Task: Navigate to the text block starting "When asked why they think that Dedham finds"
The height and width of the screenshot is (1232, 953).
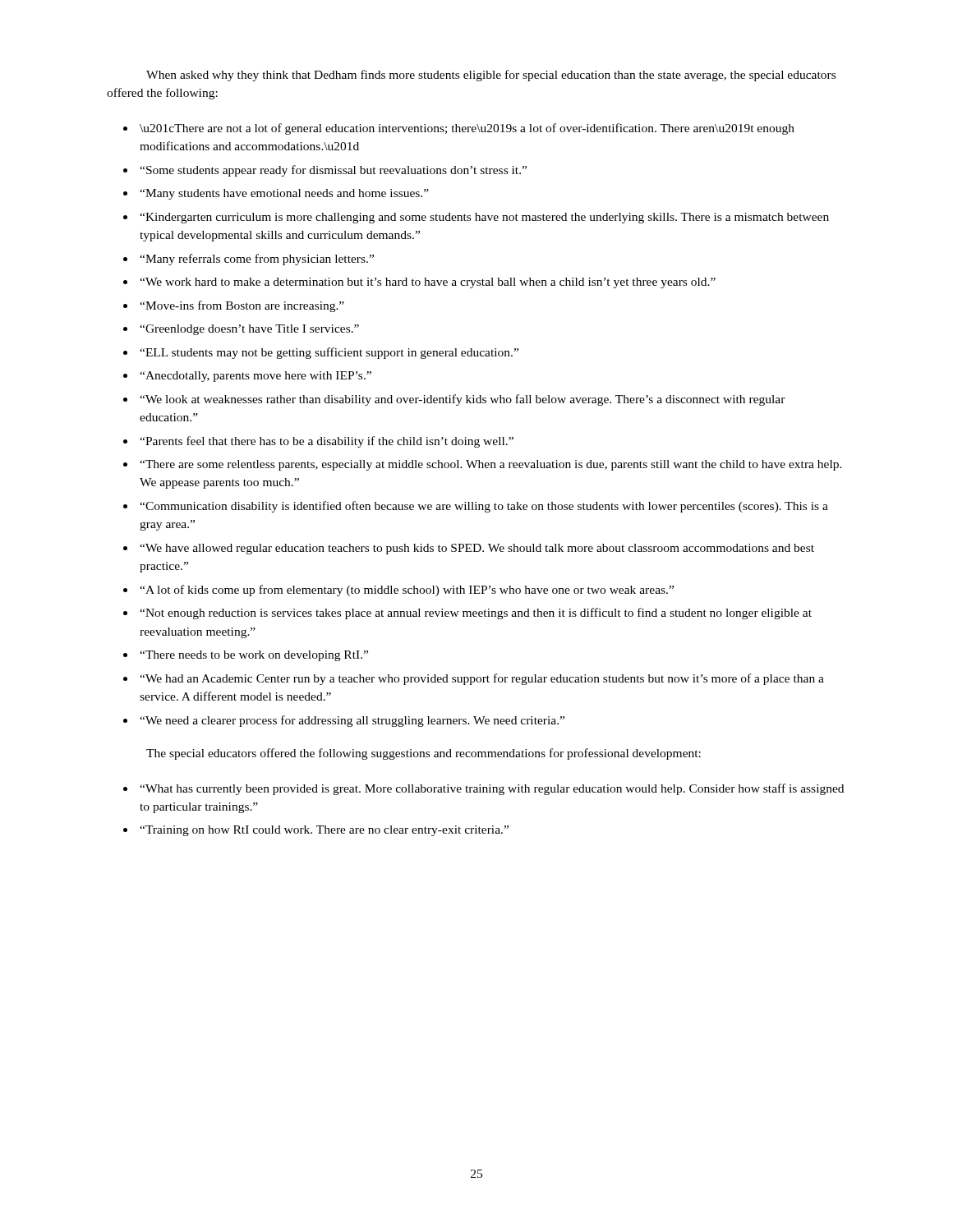Action: pos(476,84)
